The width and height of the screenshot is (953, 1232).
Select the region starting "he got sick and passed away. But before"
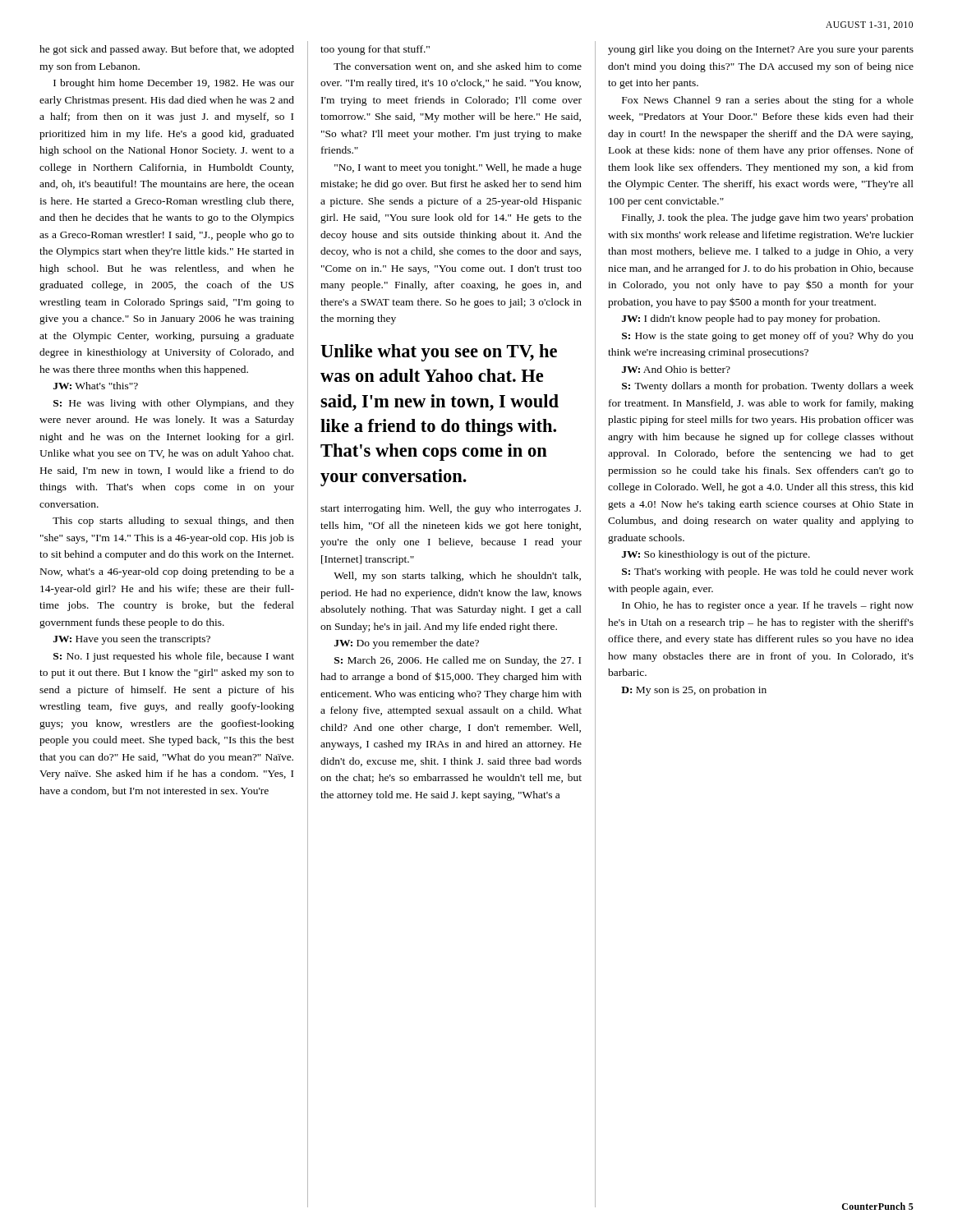(x=167, y=420)
